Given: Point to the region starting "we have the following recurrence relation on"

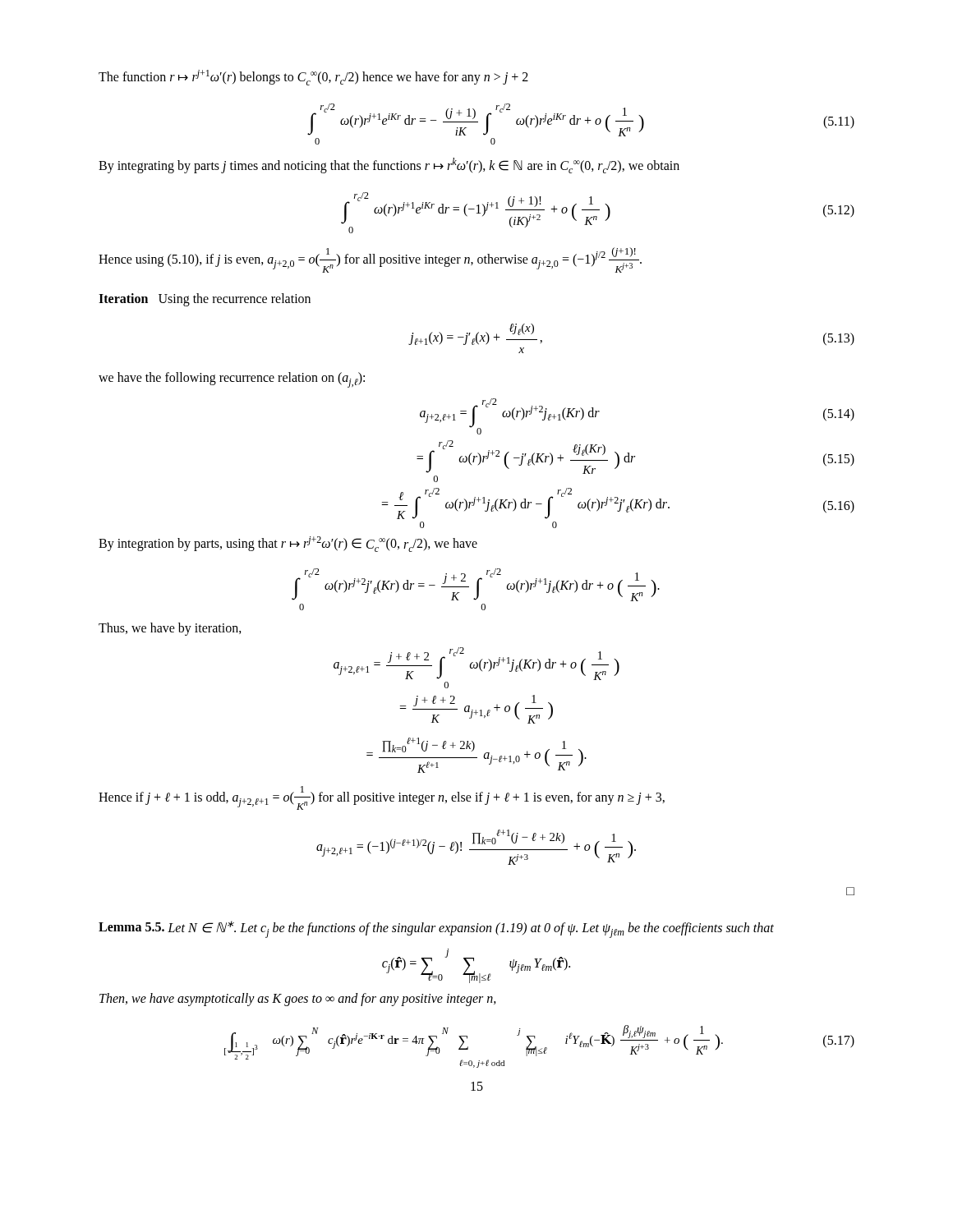Looking at the screenshot, I should [232, 379].
